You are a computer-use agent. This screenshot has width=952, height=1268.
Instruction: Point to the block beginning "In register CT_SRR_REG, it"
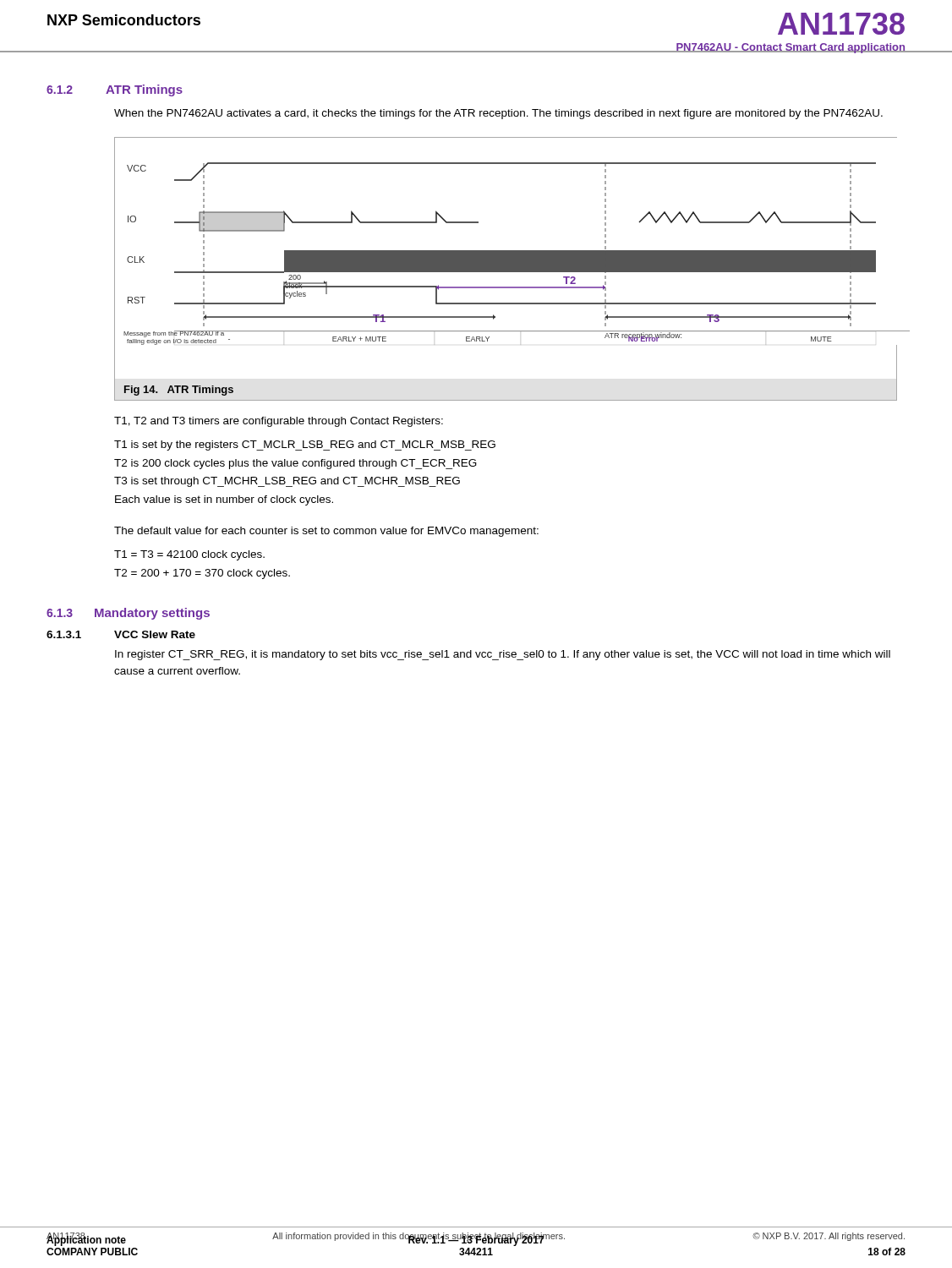click(x=502, y=662)
